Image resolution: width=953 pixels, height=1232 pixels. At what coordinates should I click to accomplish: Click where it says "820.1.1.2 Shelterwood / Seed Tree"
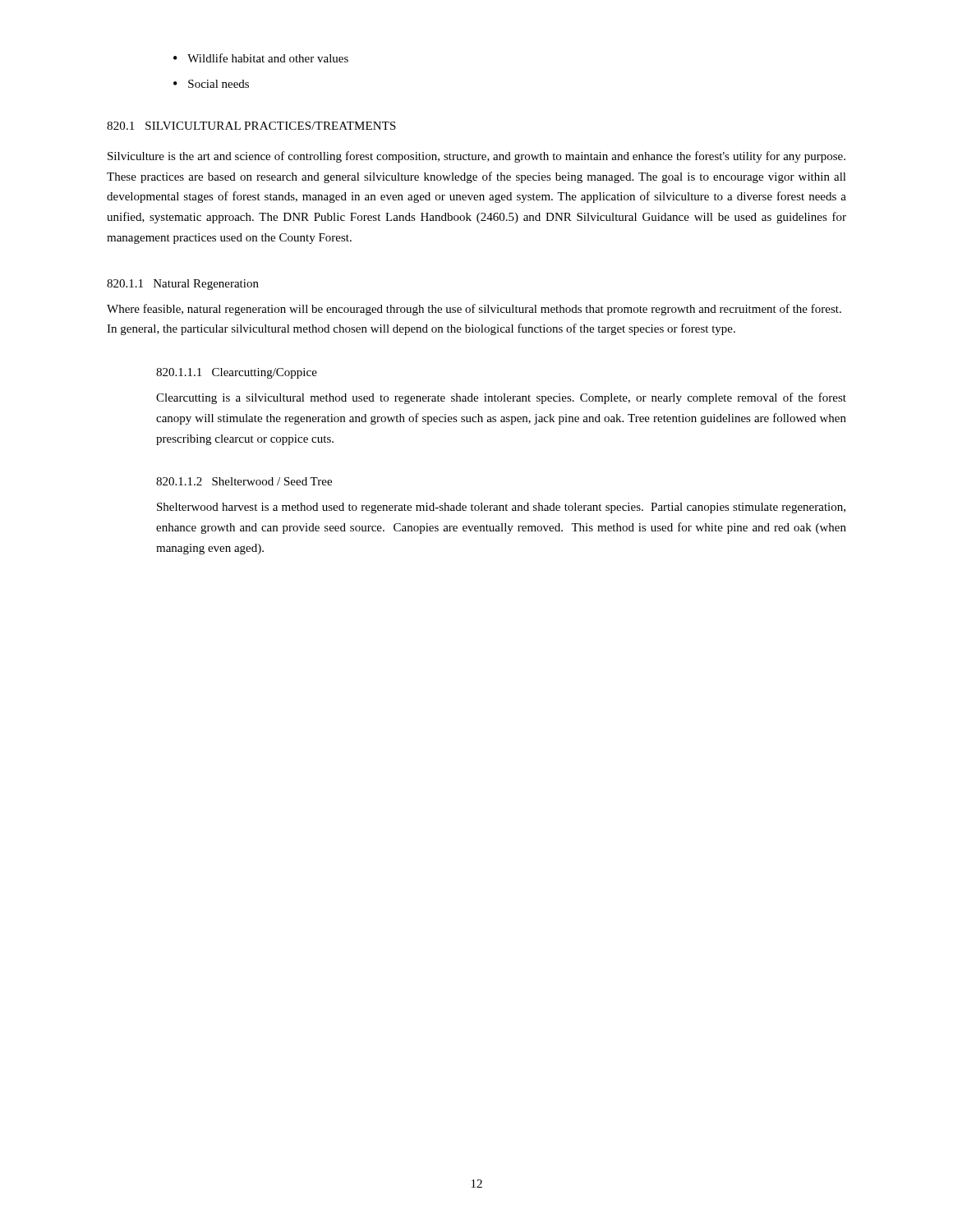(244, 482)
